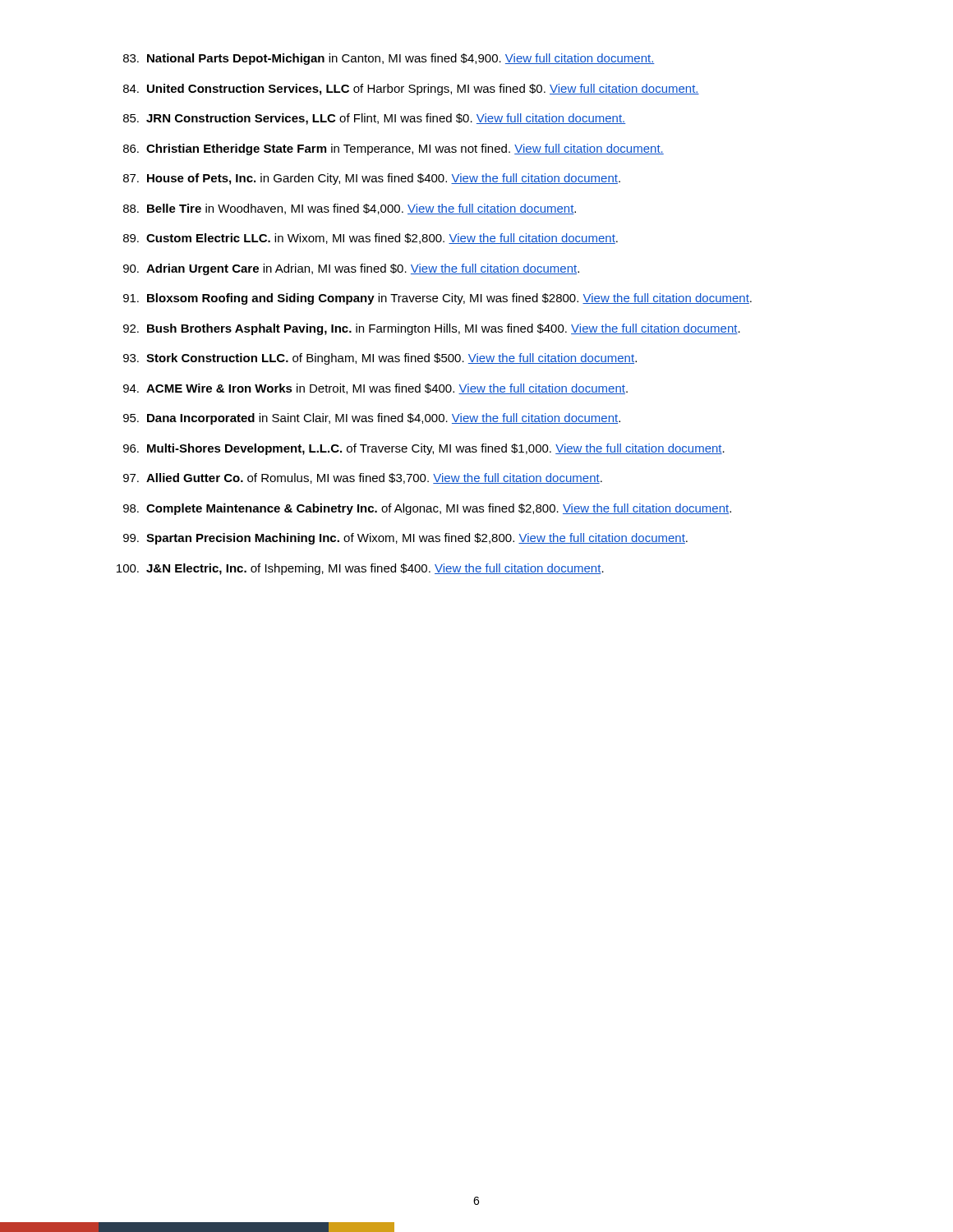953x1232 pixels.
Task: Locate the block starting "84. United Construction Services, LLC of Harbor"
Action: pos(493,88)
